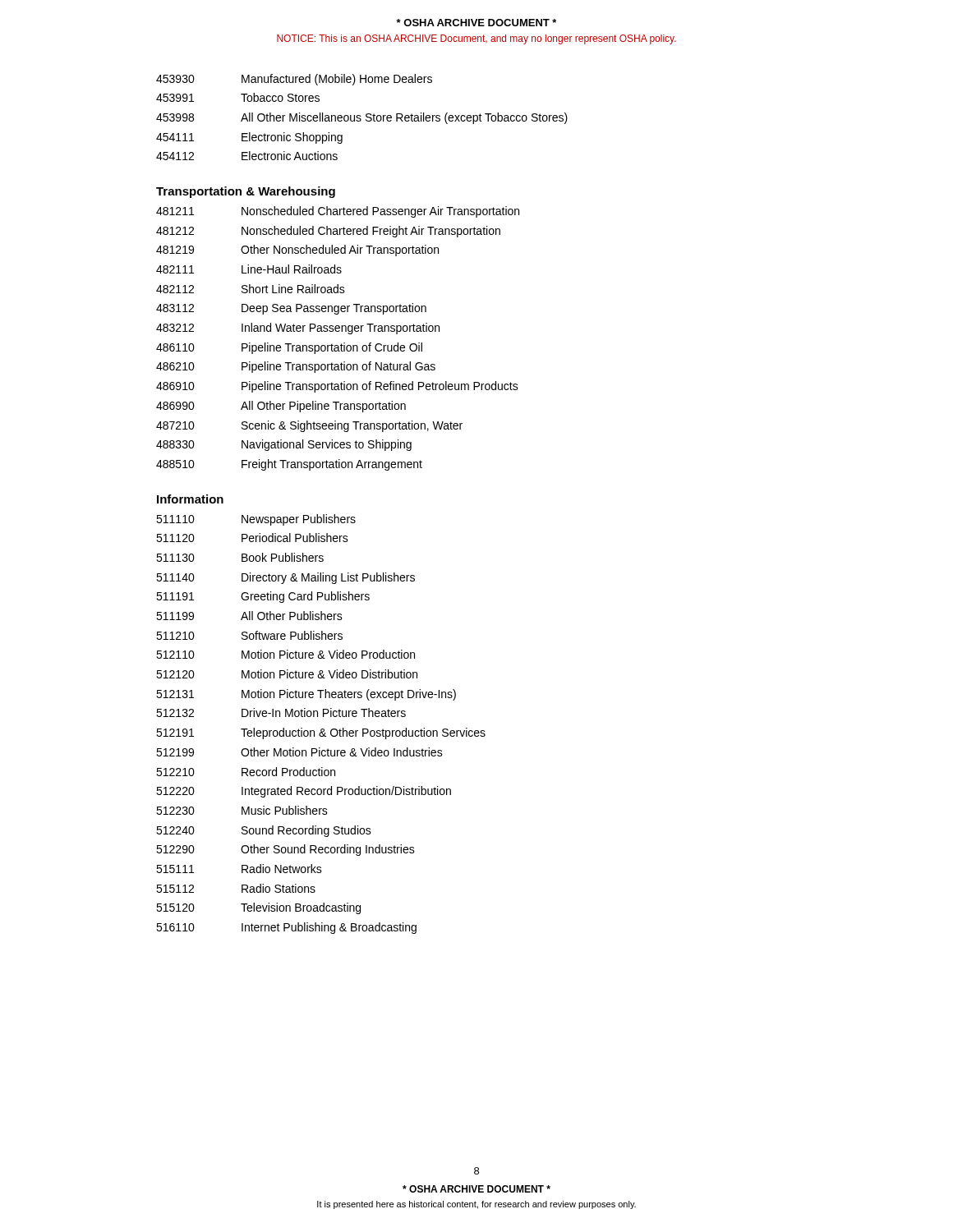Locate the text "512290 Other Sound Recording Industries"
The image size is (953, 1232).
click(285, 850)
